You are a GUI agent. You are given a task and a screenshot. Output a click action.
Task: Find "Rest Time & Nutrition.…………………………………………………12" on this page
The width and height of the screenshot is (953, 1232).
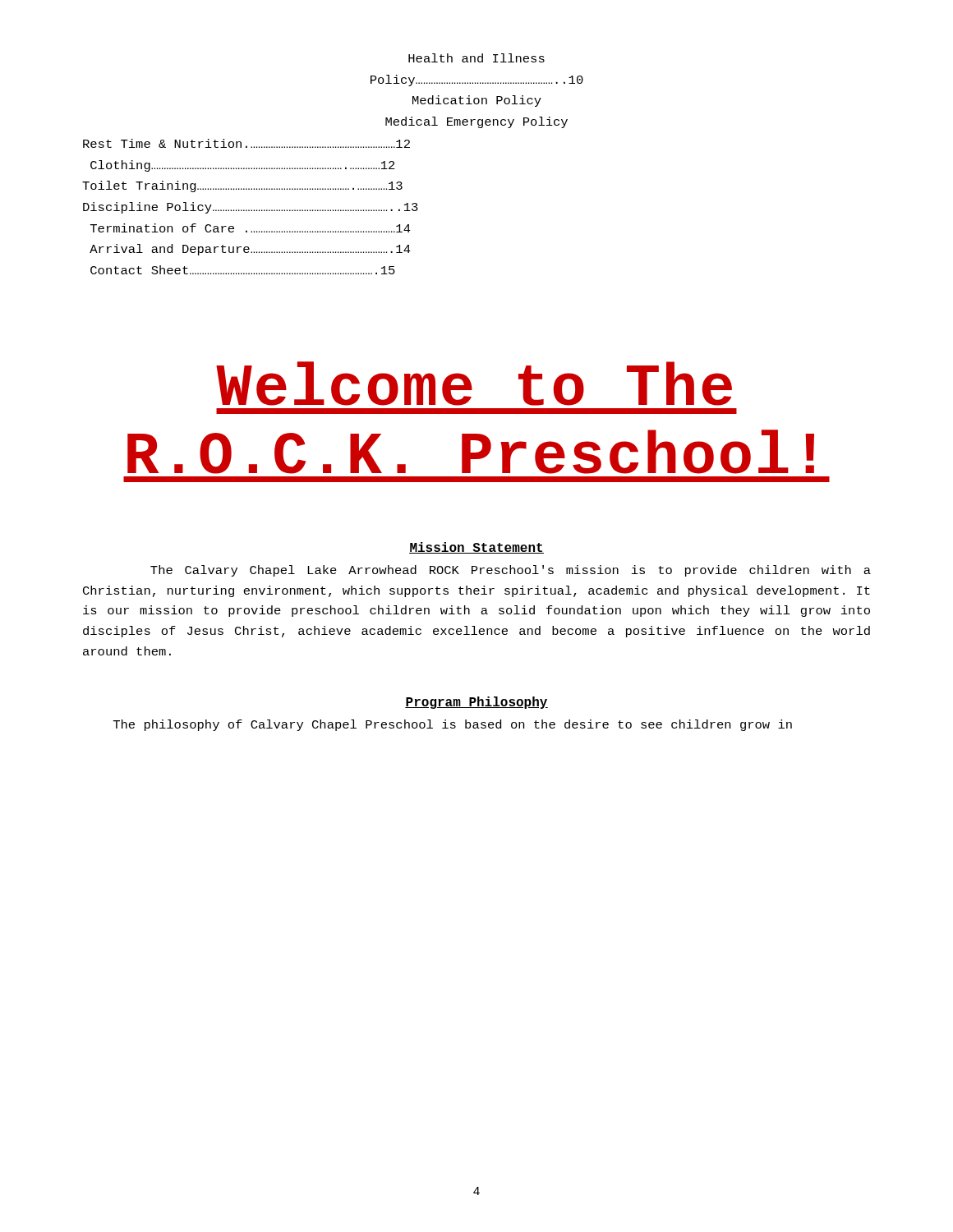point(246,143)
